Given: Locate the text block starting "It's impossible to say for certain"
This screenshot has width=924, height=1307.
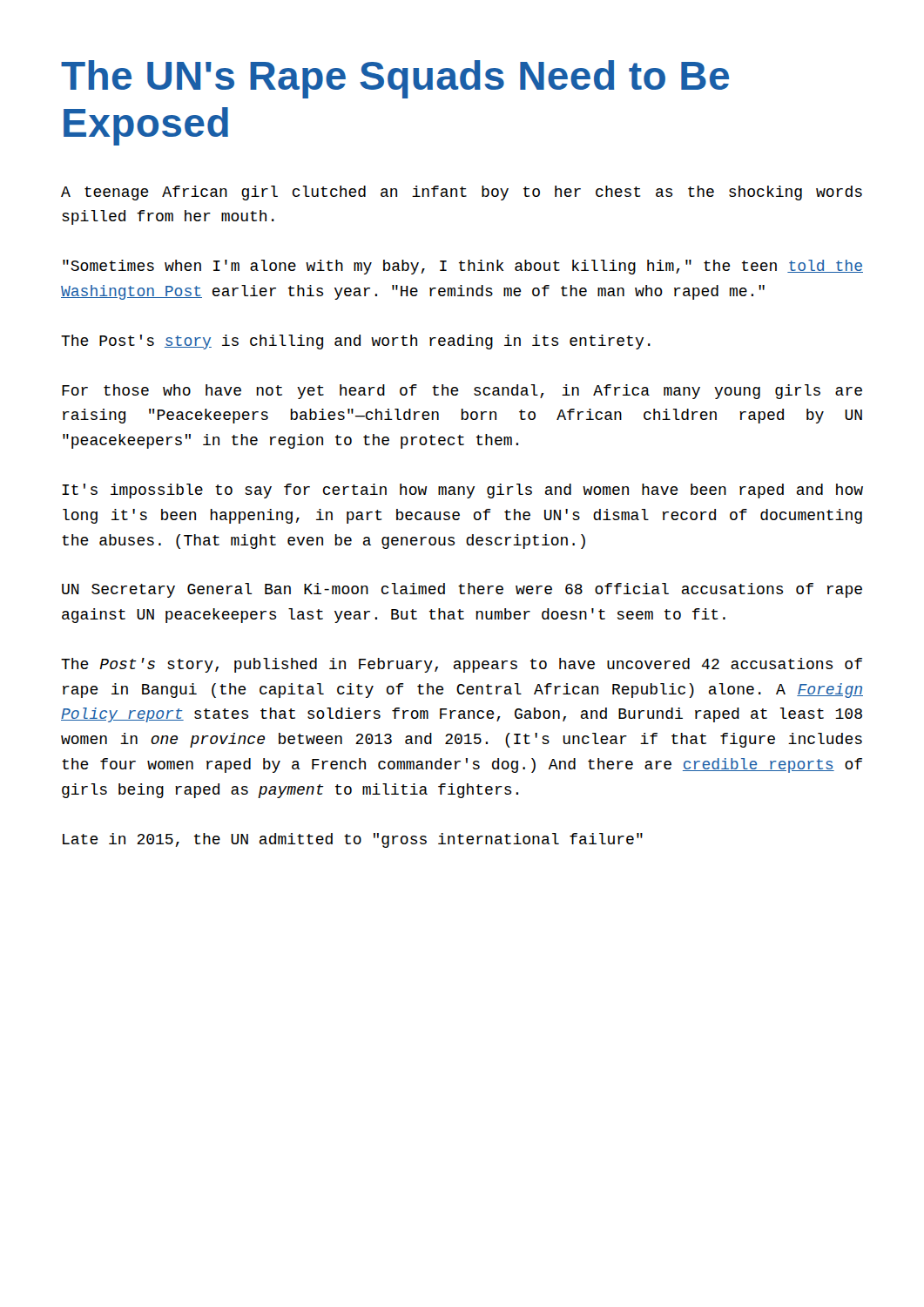Looking at the screenshot, I should (462, 516).
